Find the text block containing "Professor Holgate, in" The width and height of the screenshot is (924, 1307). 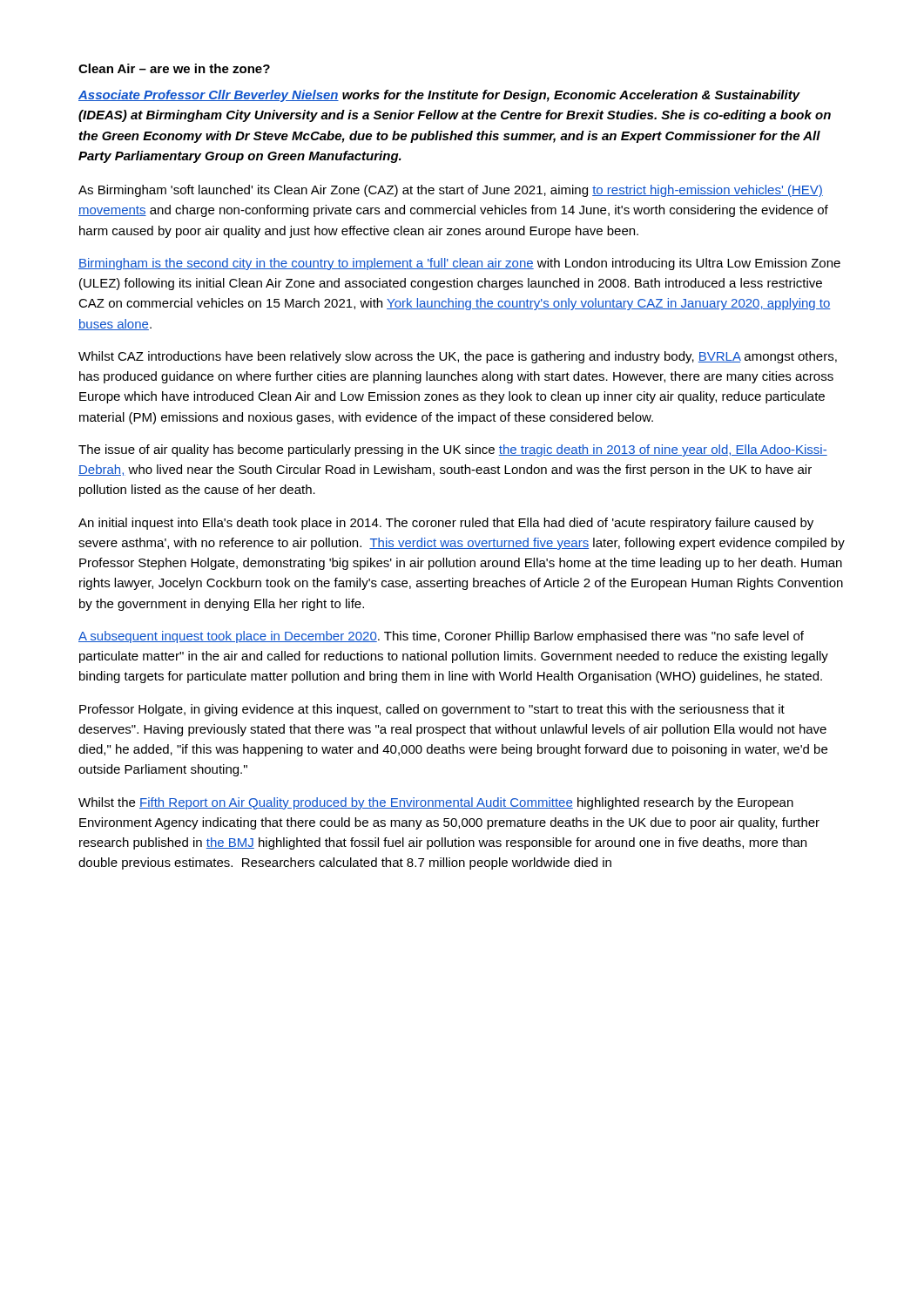click(462, 739)
